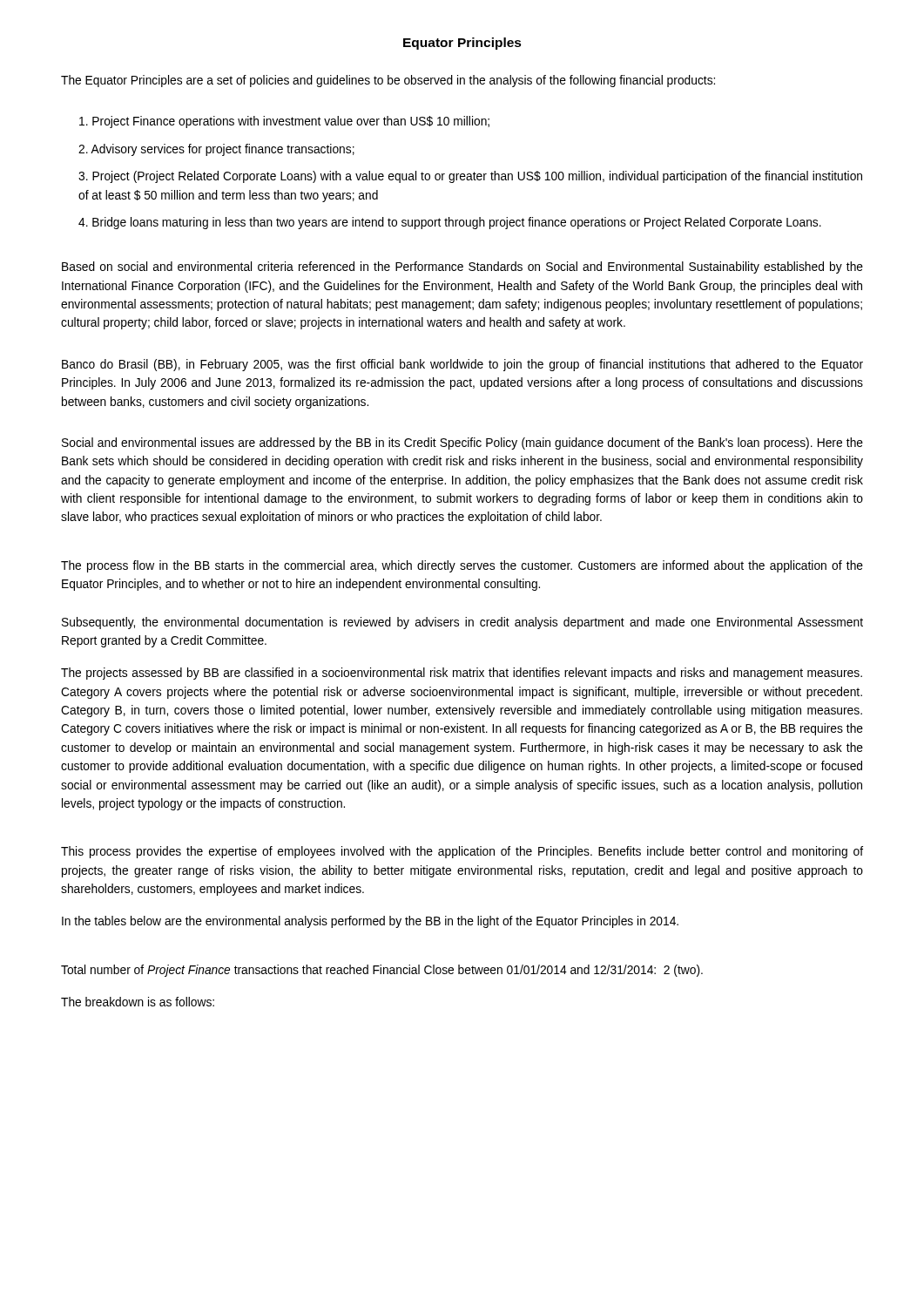924x1307 pixels.
Task: Locate the element starting "Project Finance operations with"
Action: pos(284,122)
